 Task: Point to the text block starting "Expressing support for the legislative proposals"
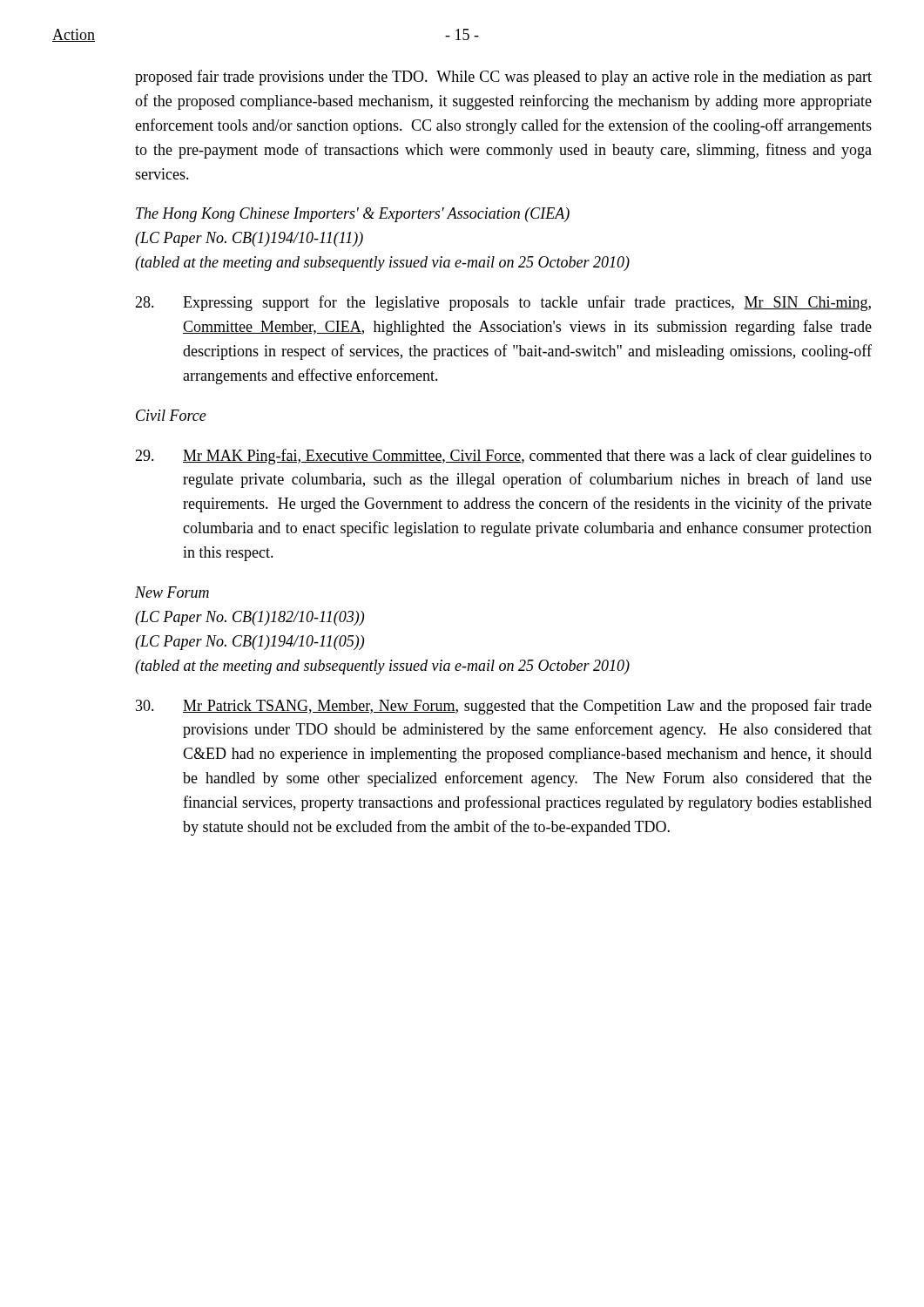[x=503, y=340]
